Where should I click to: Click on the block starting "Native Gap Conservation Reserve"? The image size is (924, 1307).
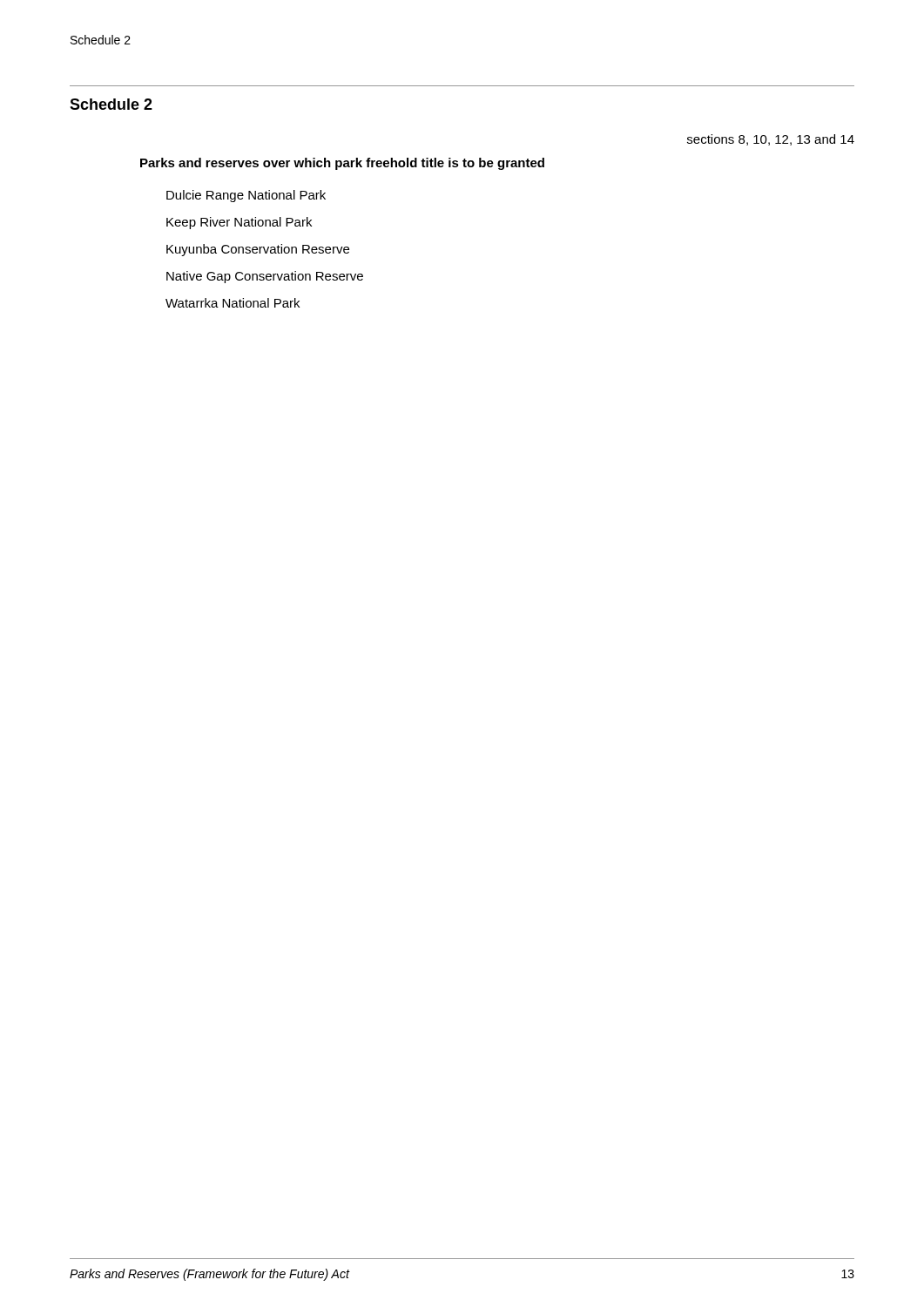point(265,276)
